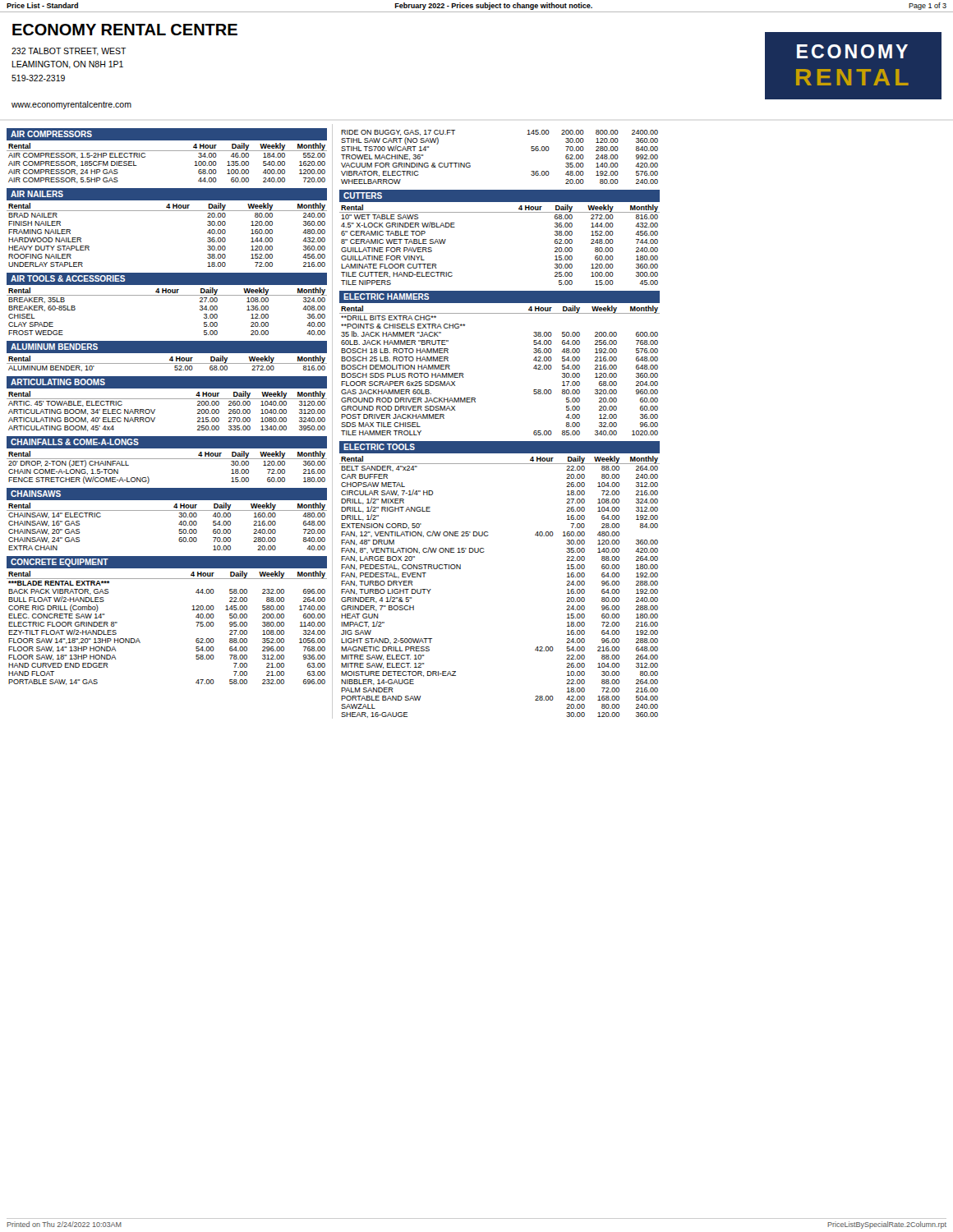This screenshot has width=953, height=1232.
Task: Locate the table with the text "PALM SANDER"
Action: coord(499,587)
